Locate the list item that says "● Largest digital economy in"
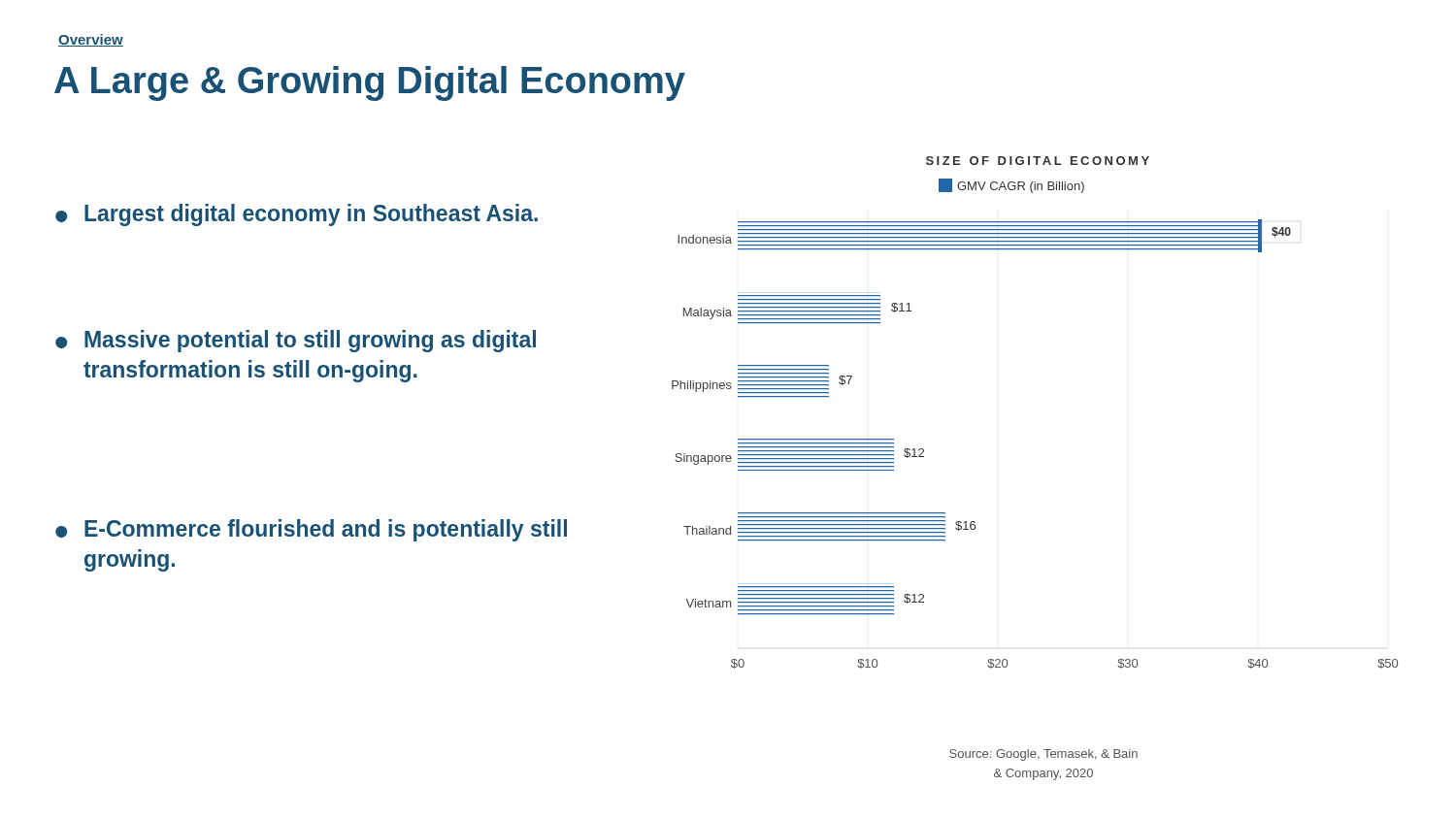 point(296,215)
